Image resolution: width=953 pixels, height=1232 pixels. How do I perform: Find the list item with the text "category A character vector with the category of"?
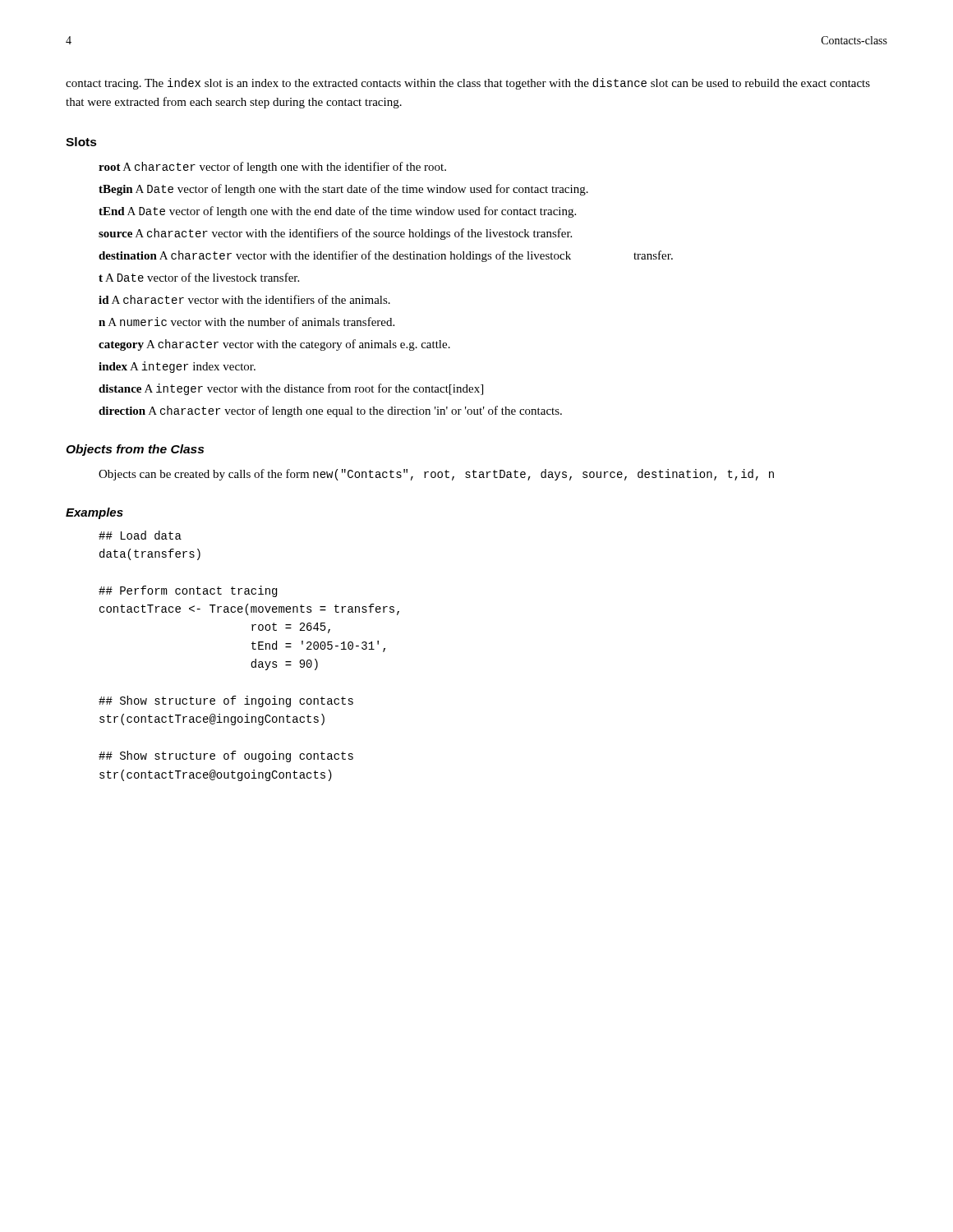(x=275, y=344)
